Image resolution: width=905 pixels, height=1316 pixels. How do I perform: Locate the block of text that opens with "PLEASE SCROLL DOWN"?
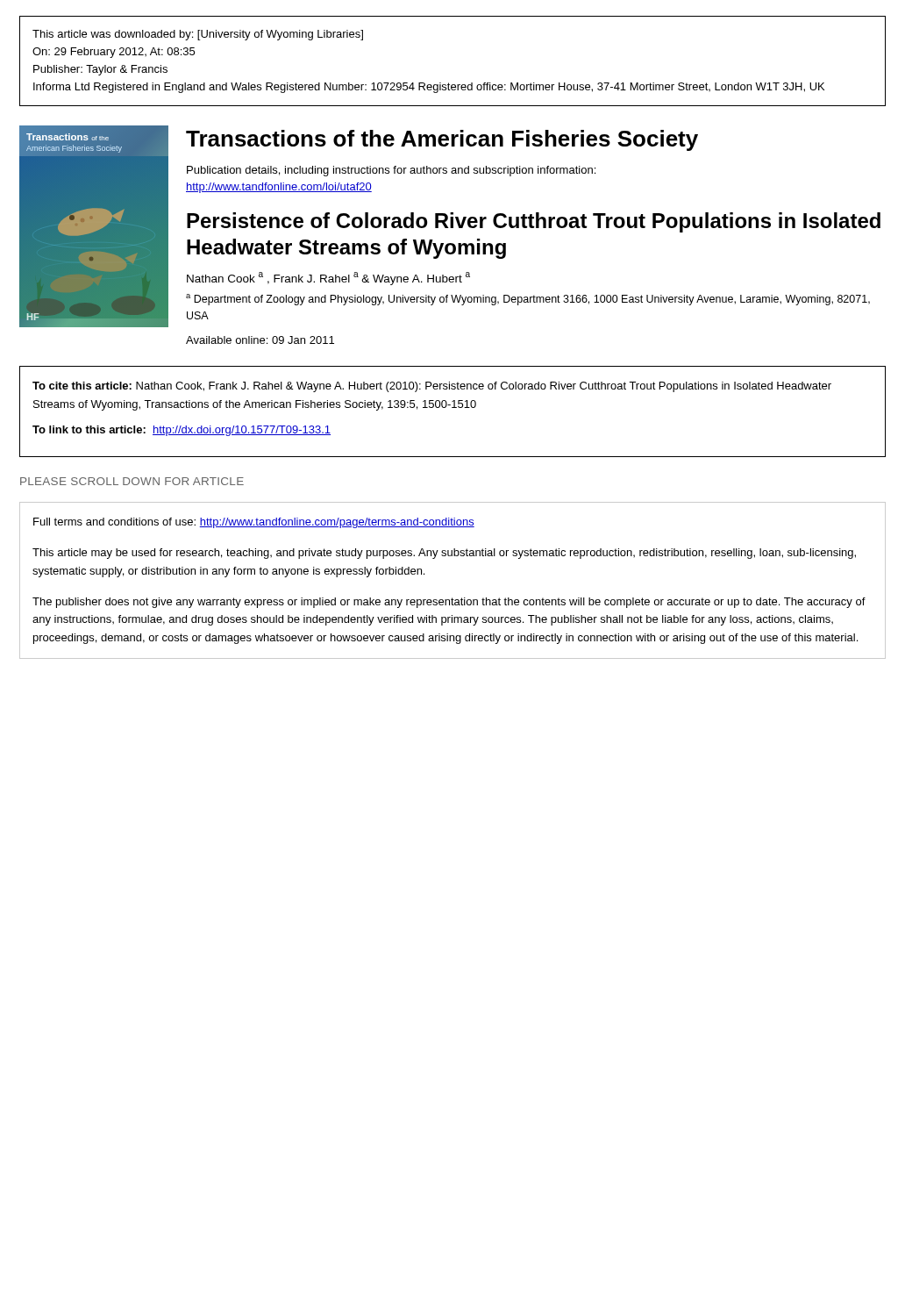pos(132,482)
